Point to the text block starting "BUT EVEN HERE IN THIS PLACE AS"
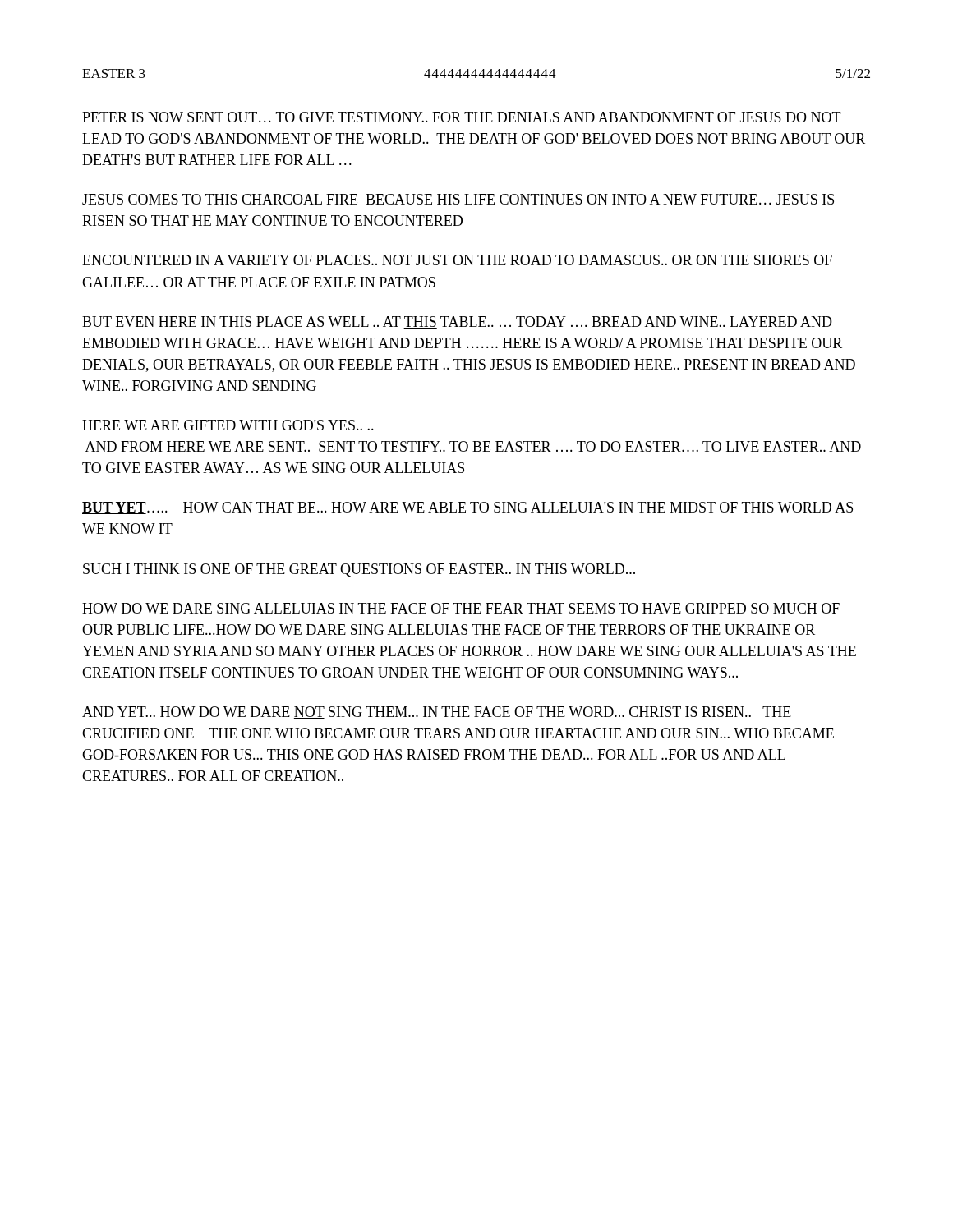The image size is (953, 1232). [x=469, y=354]
